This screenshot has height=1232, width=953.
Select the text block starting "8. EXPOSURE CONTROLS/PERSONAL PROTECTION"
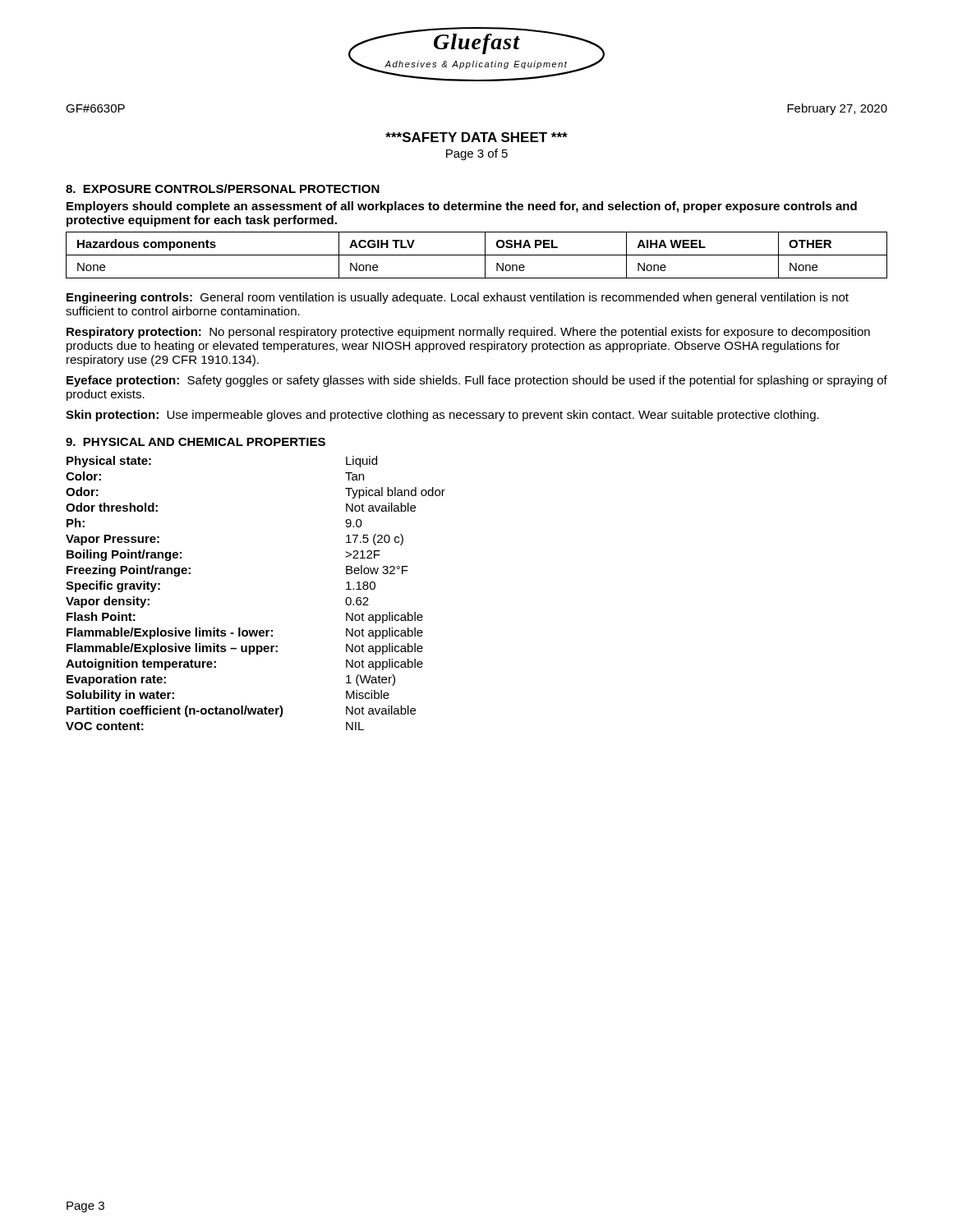(x=223, y=188)
